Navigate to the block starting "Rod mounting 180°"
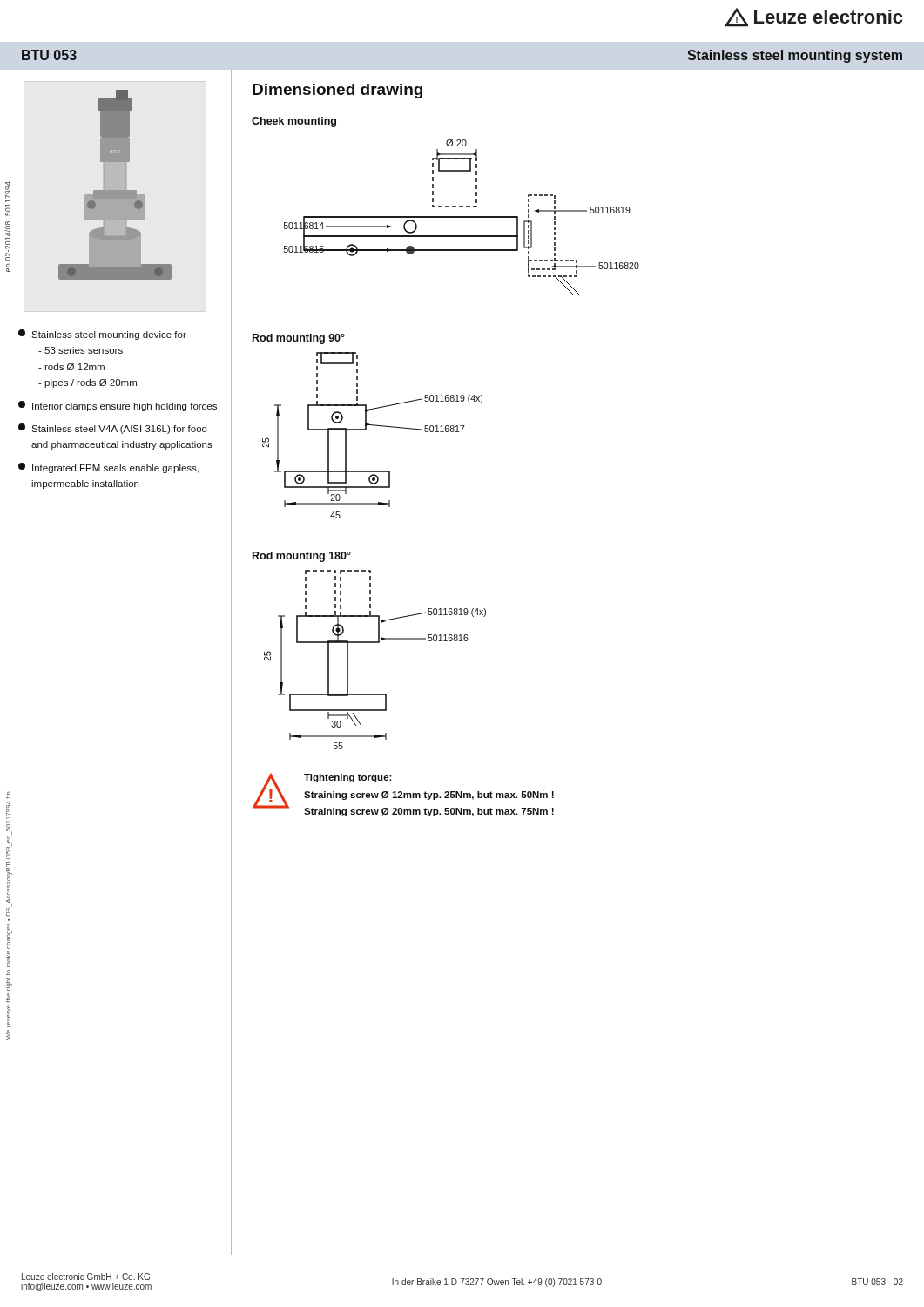Viewport: 924px width, 1307px height. tap(301, 556)
